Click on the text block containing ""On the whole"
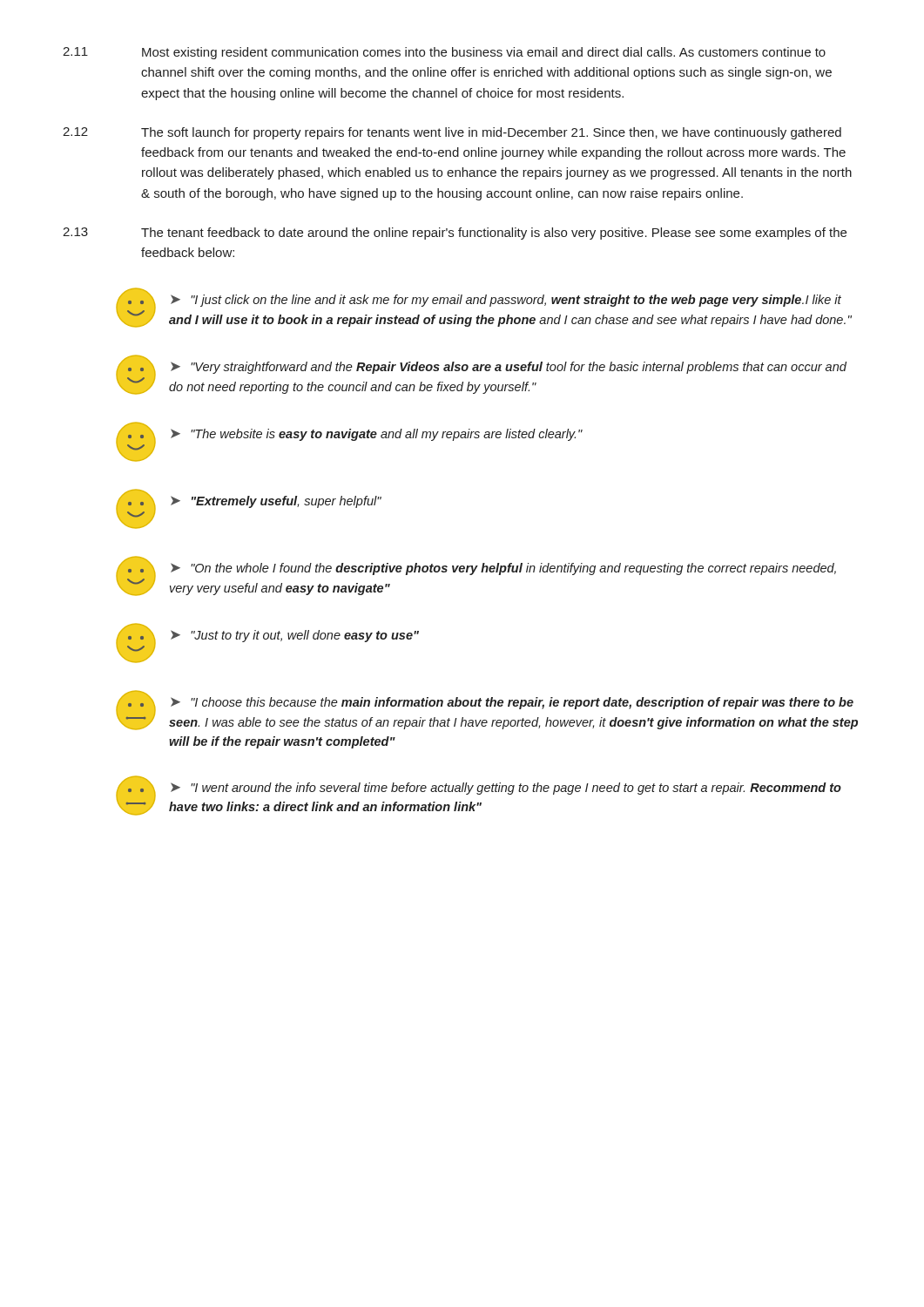 click(503, 578)
